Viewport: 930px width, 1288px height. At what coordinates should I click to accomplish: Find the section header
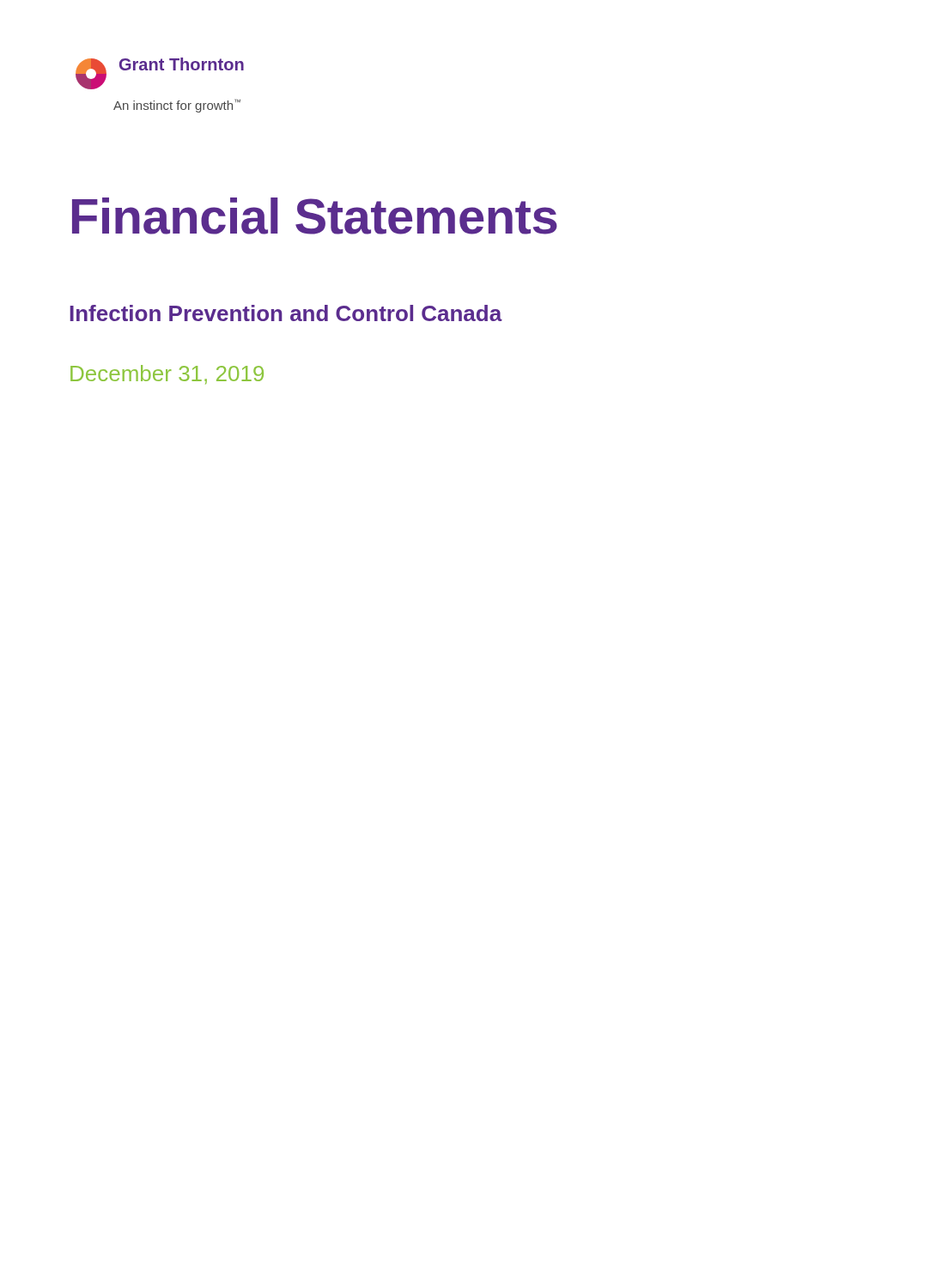pos(285,313)
